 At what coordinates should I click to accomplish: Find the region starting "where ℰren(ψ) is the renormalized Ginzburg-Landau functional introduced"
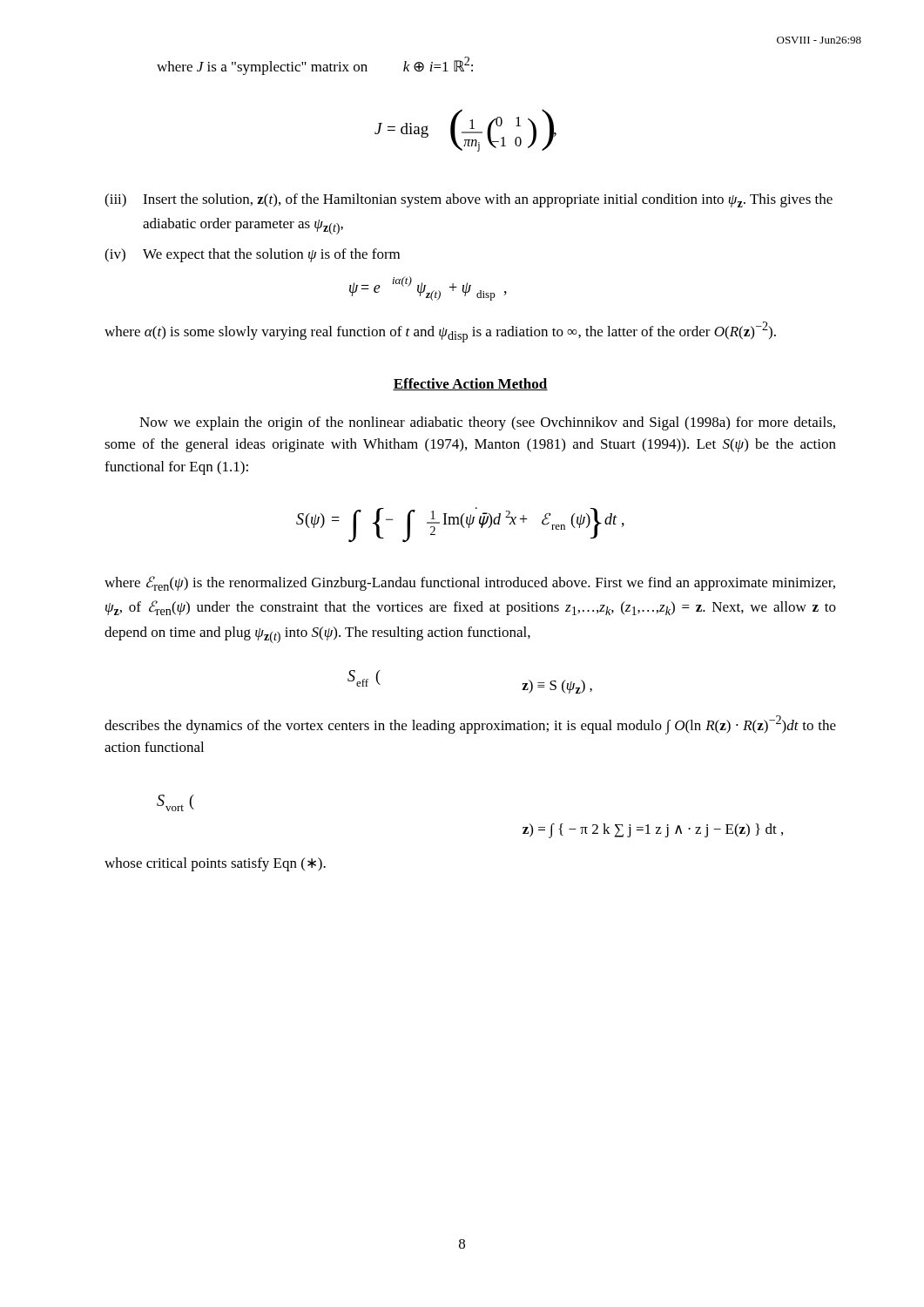click(470, 609)
